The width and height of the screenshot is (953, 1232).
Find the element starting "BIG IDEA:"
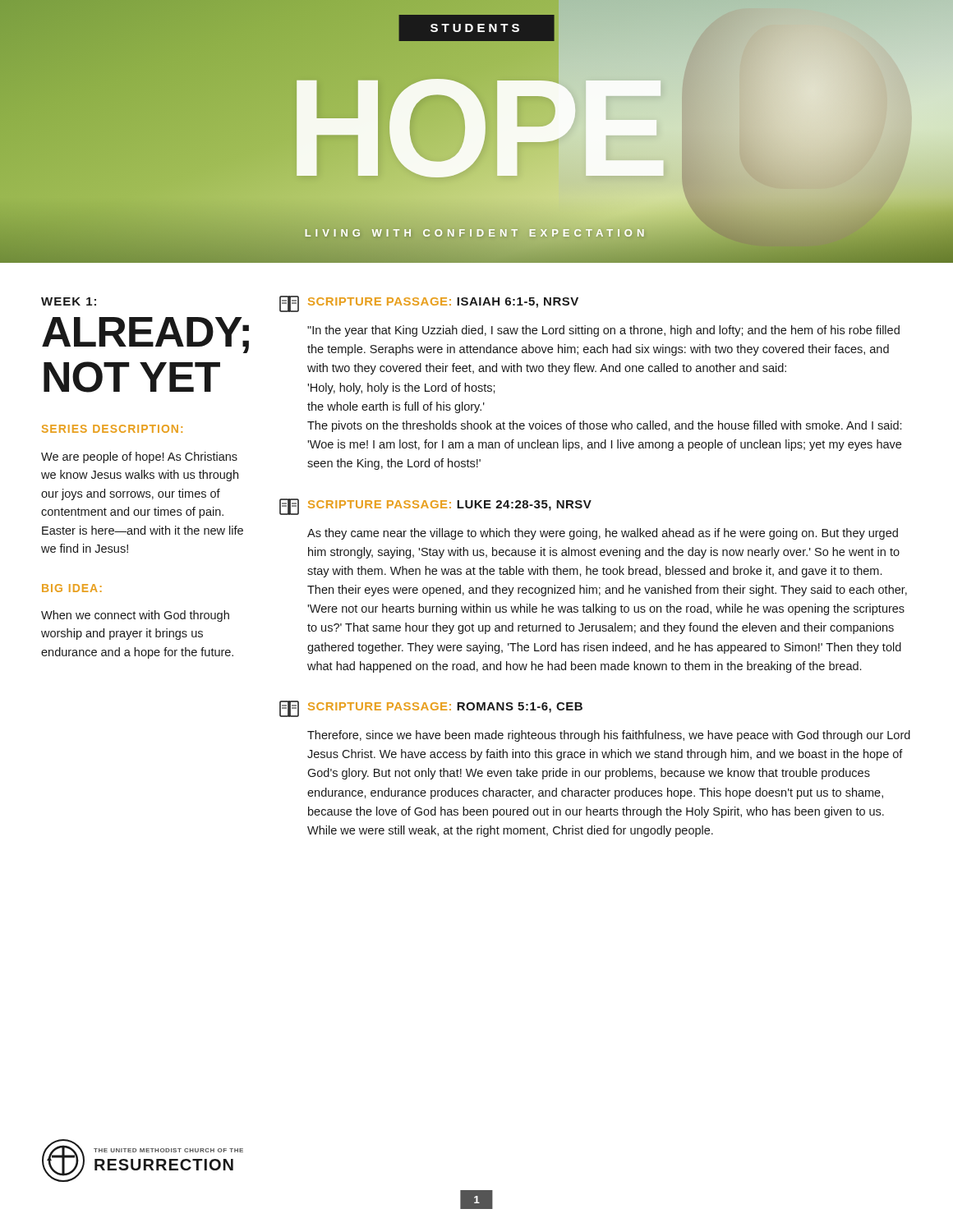[x=72, y=588]
